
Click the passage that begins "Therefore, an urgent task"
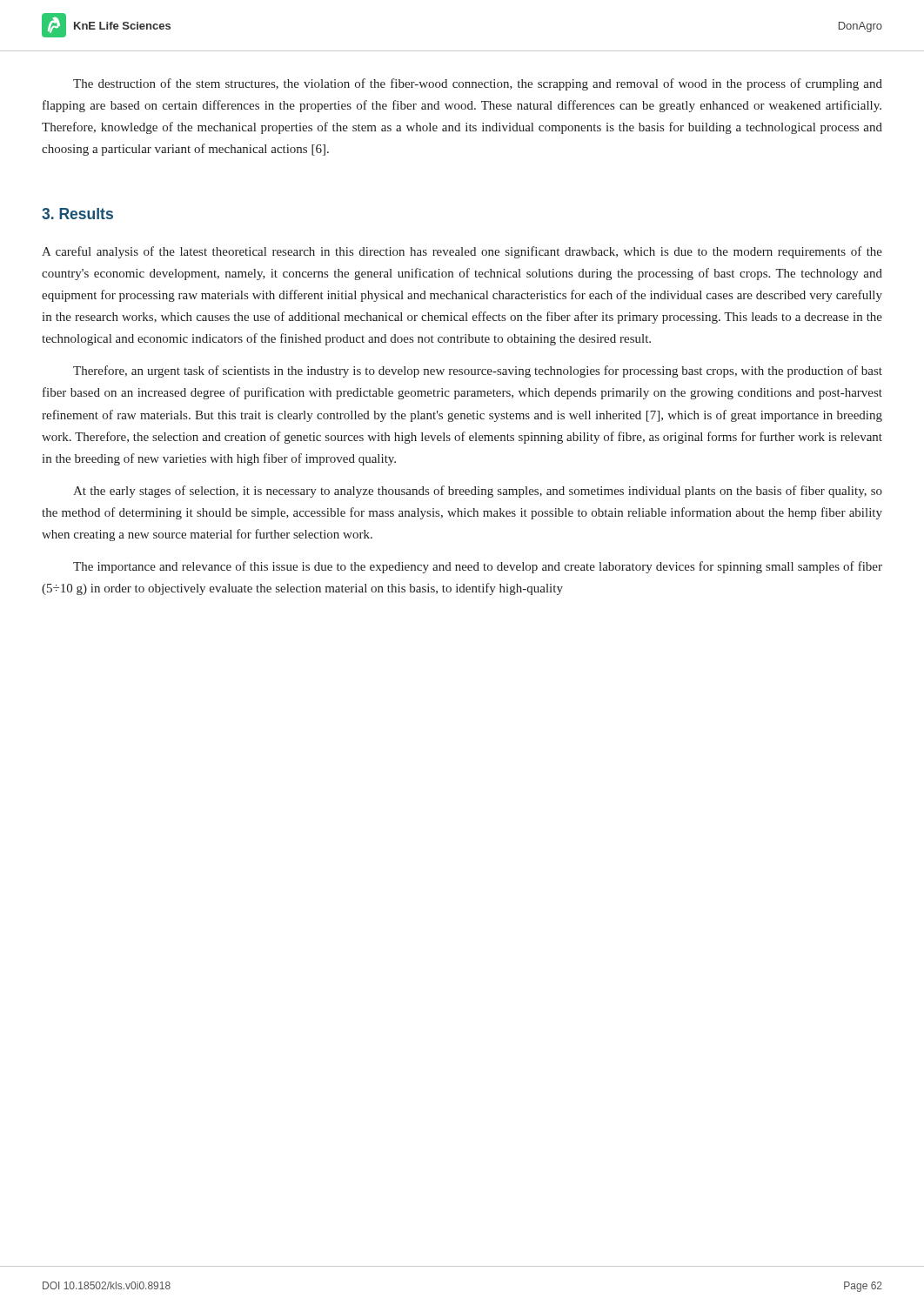pos(462,415)
